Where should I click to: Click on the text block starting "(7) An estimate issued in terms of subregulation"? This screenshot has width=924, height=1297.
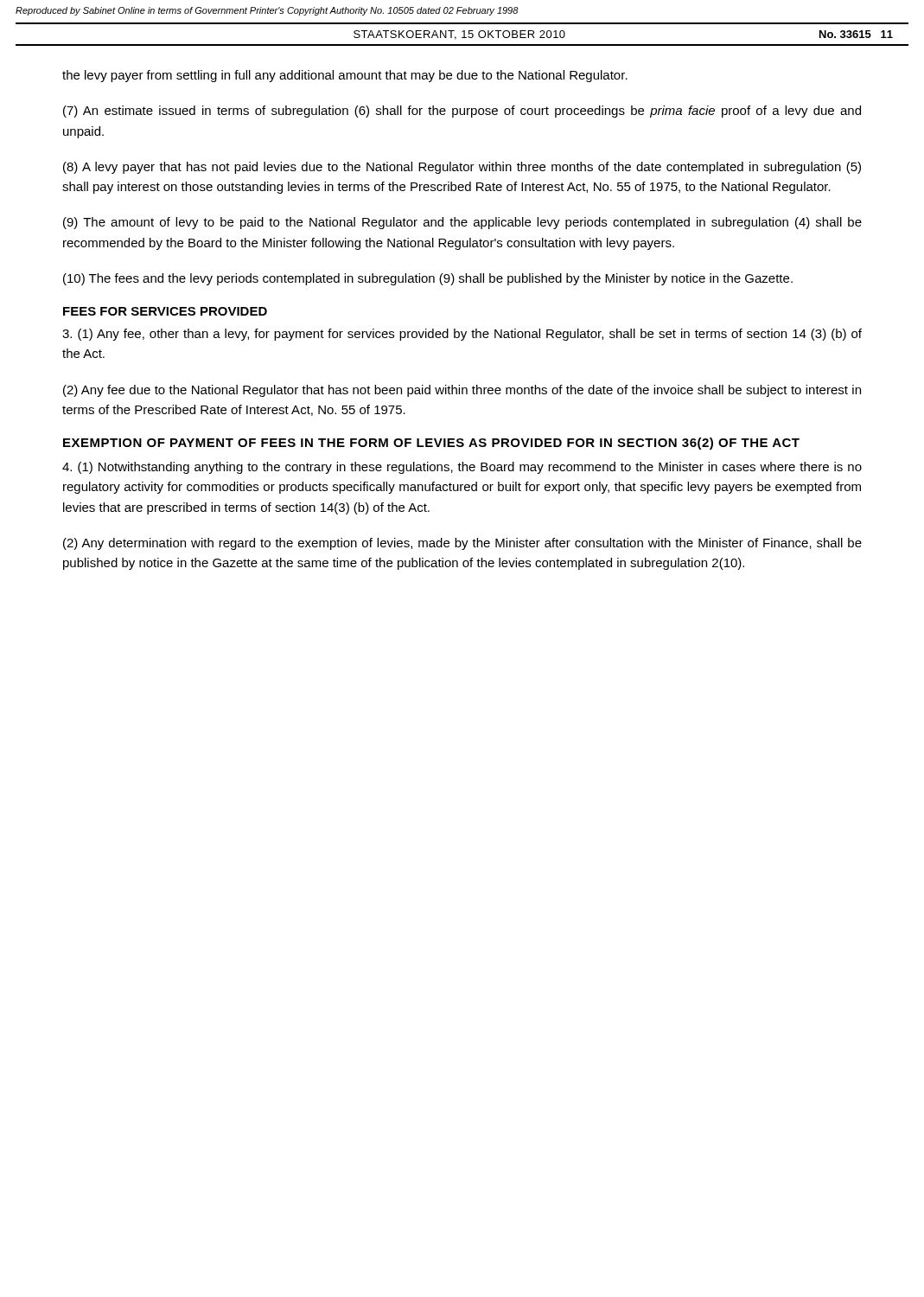click(462, 120)
